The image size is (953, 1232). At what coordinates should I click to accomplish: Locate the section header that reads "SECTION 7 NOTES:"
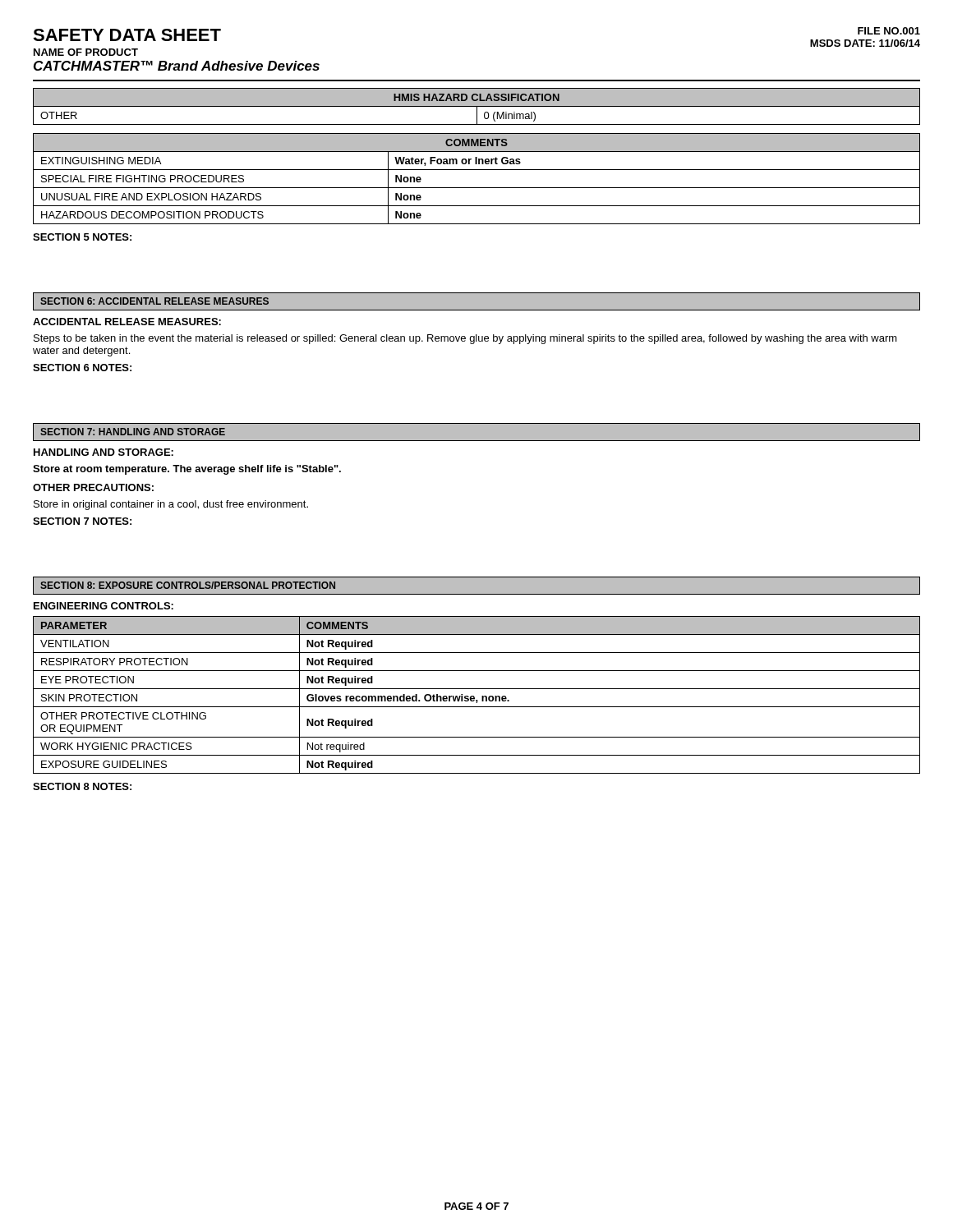[83, 521]
